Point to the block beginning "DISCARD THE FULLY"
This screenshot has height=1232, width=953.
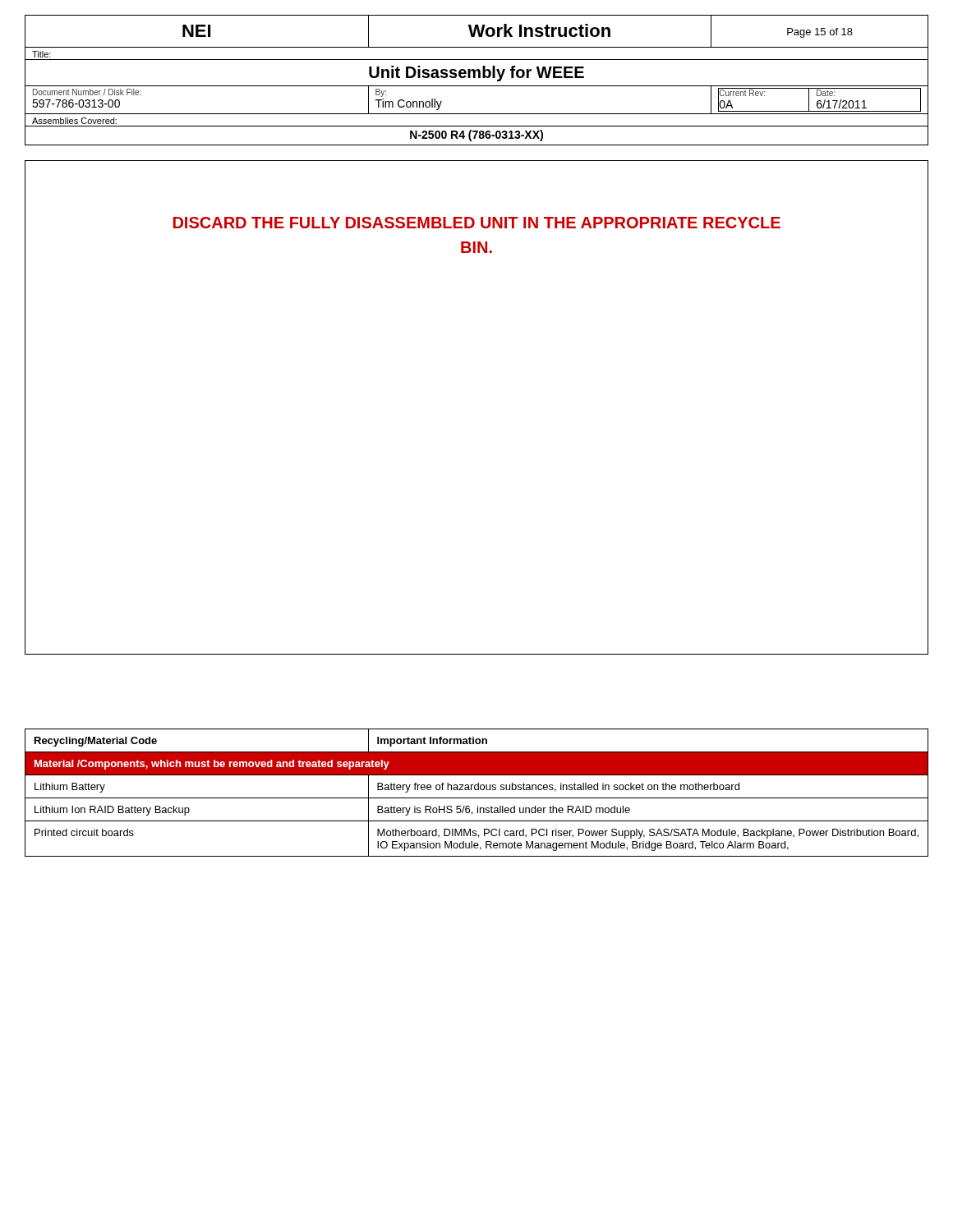click(x=476, y=235)
